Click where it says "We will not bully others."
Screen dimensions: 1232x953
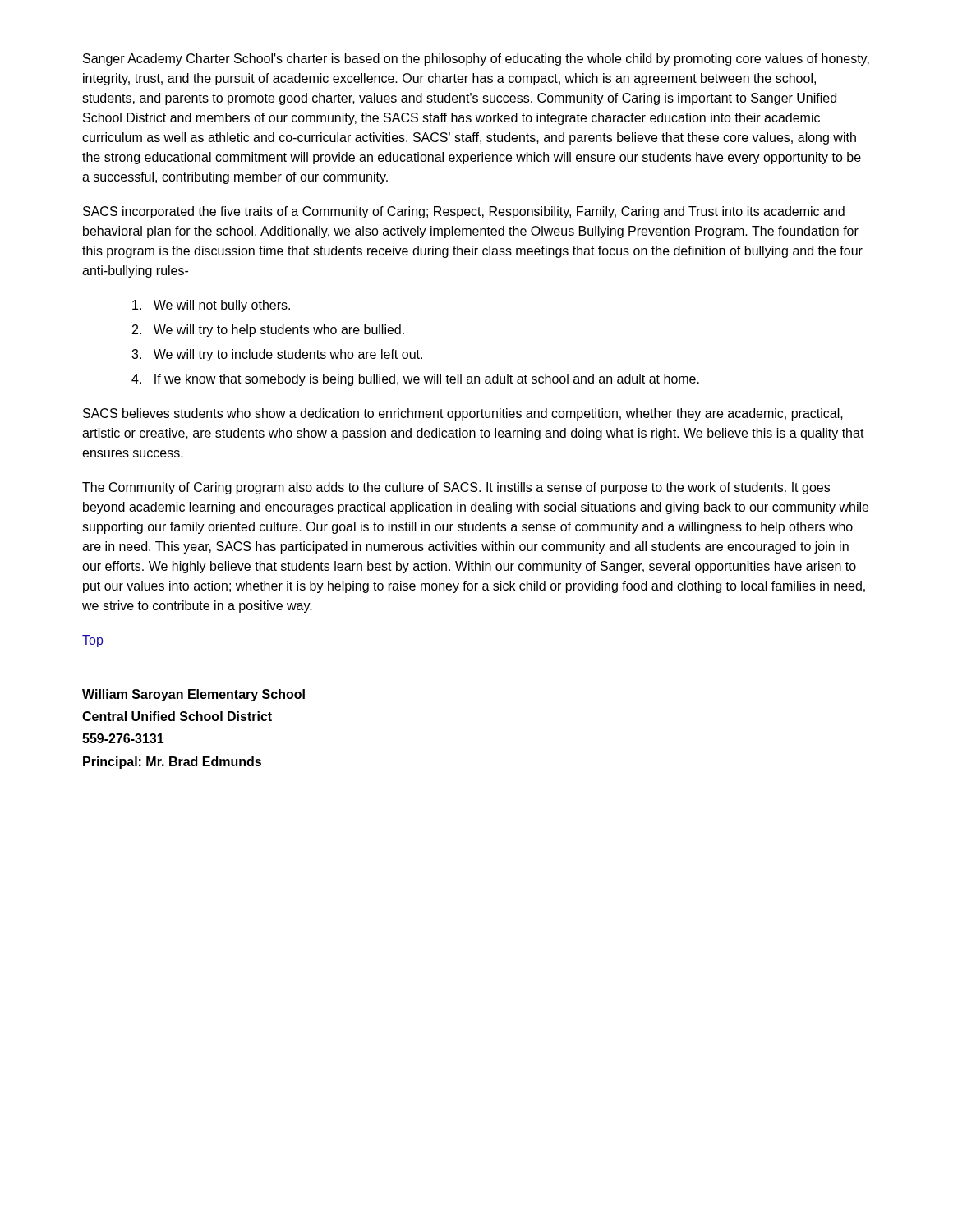point(211,305)
